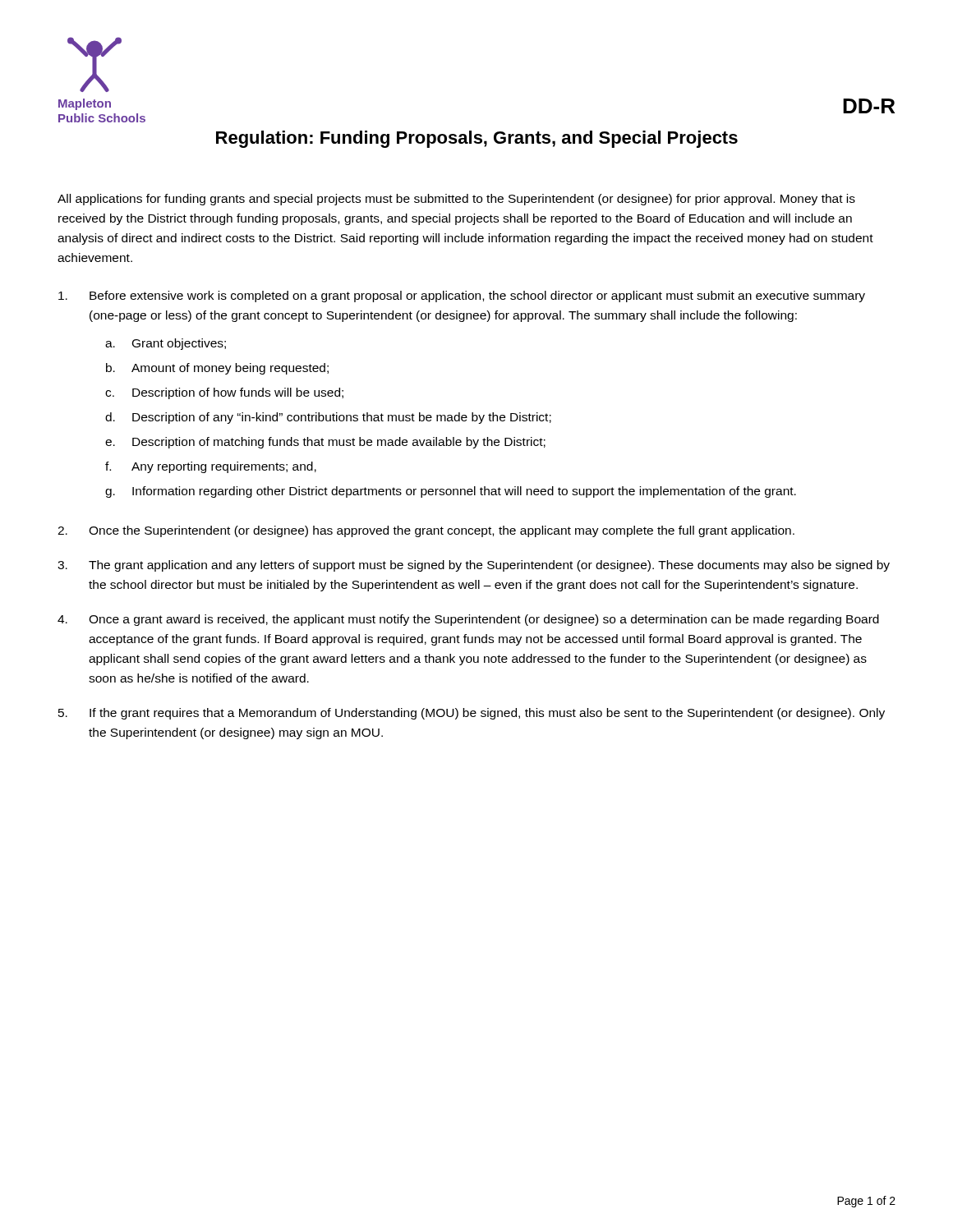Locate the block of text that opens with "e.Description of matching funds that"
This screenshot has width=953, height=1232.
(x=500, y=442)
